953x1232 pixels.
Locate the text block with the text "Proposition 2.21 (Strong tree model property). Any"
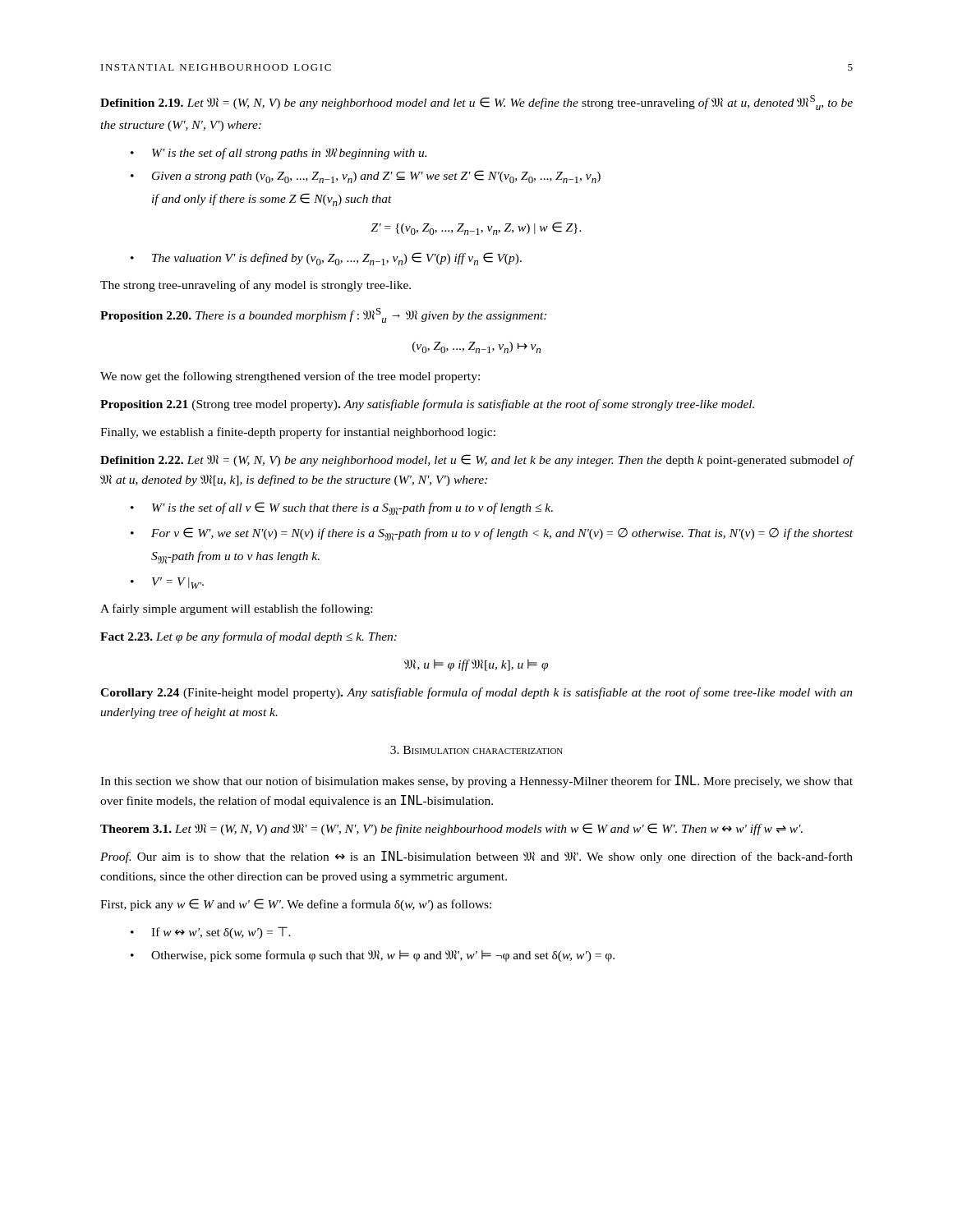[476, 404]
